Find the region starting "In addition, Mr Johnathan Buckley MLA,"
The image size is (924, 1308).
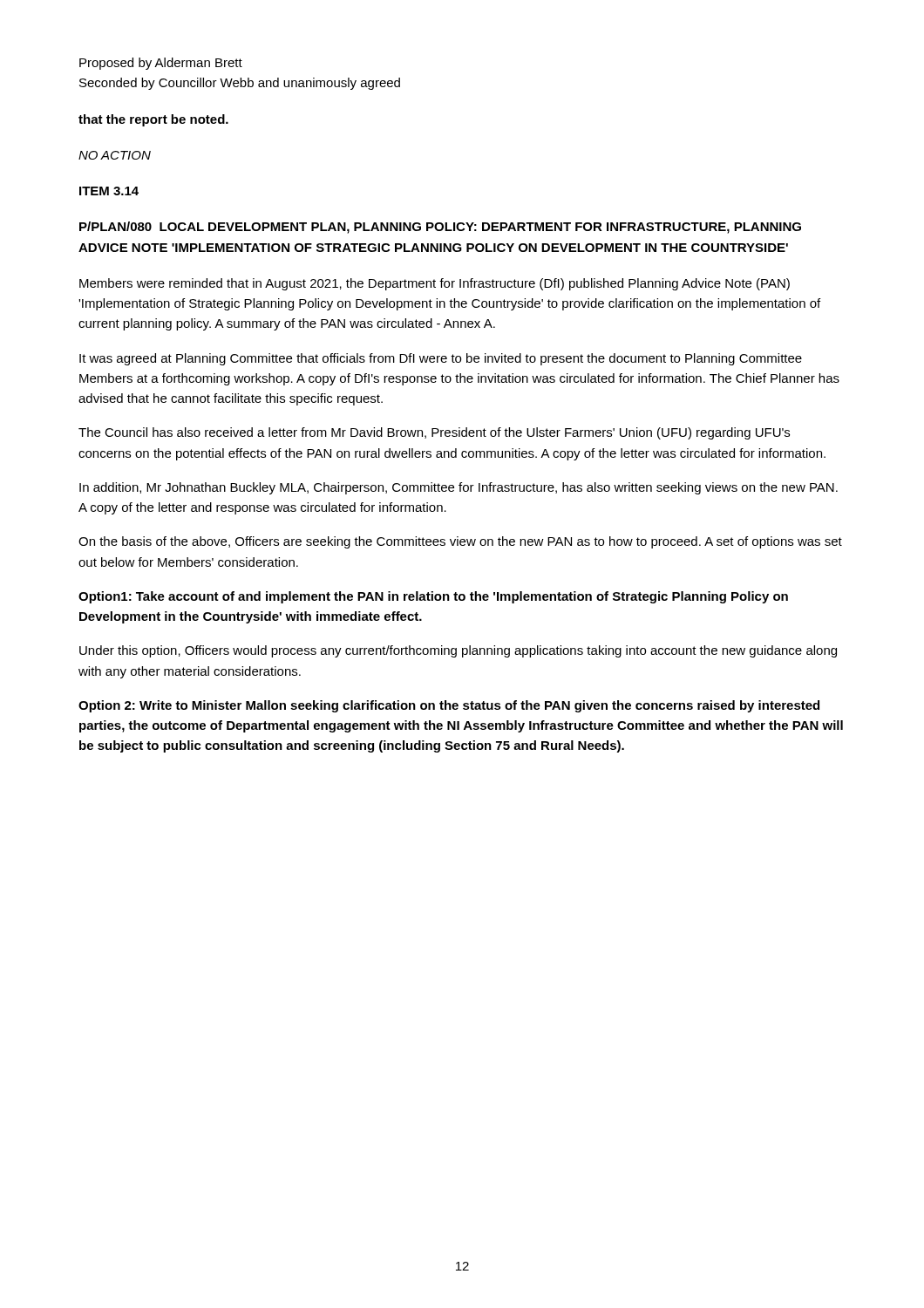pyautogui.click(x=458, y=497)
